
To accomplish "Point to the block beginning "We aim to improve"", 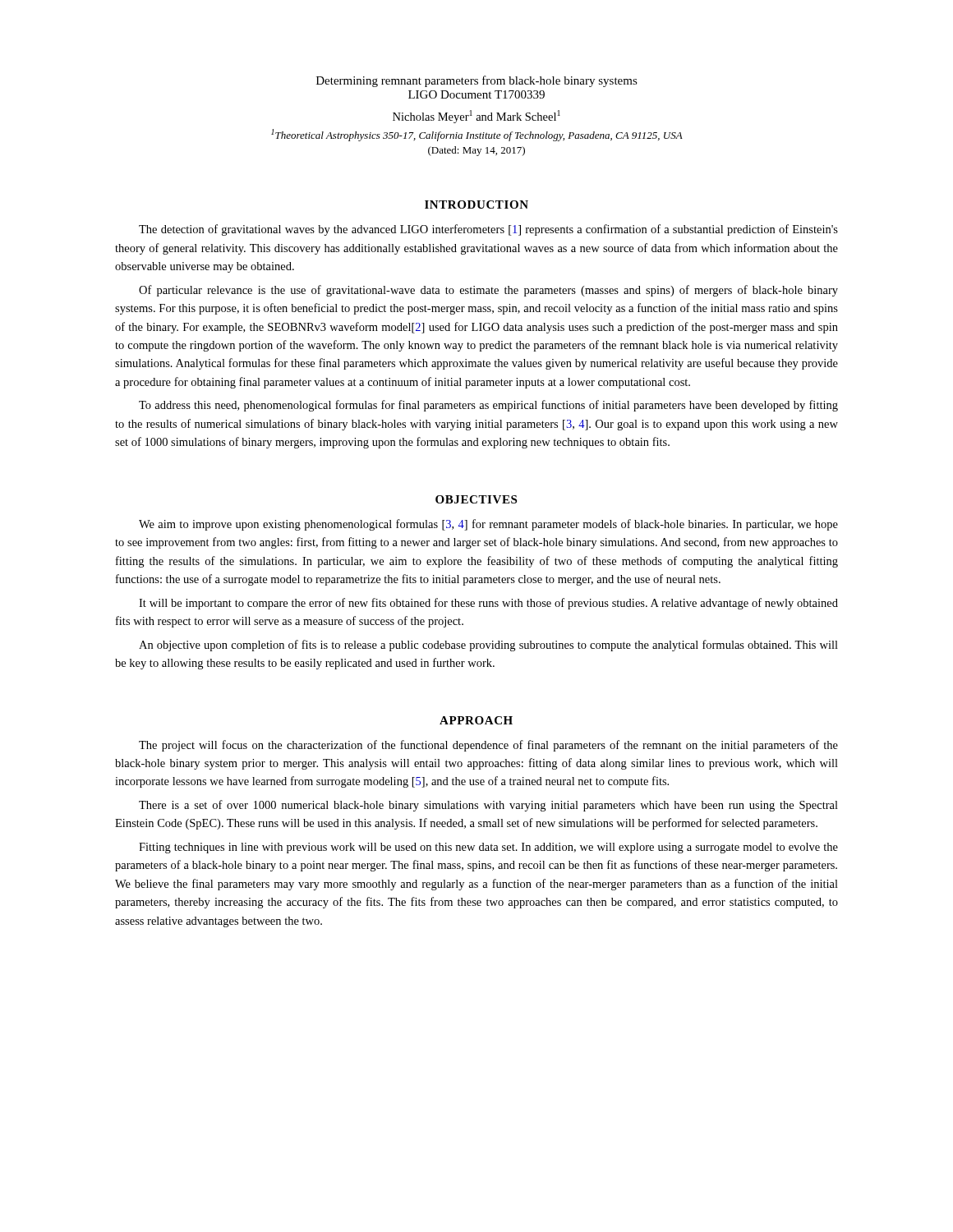I will (x=476, y=594).
